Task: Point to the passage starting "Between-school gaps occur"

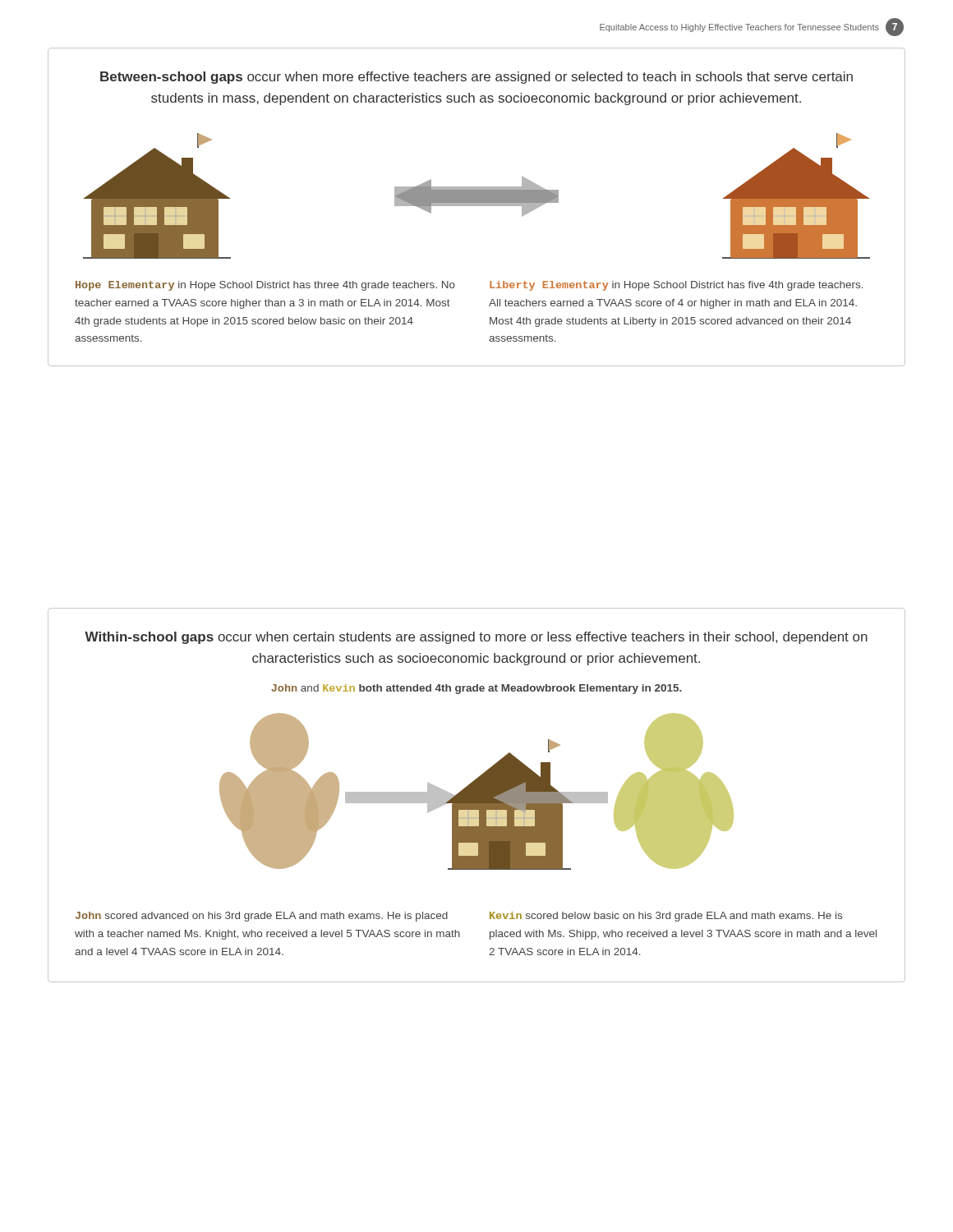Action: click(476, 88)
